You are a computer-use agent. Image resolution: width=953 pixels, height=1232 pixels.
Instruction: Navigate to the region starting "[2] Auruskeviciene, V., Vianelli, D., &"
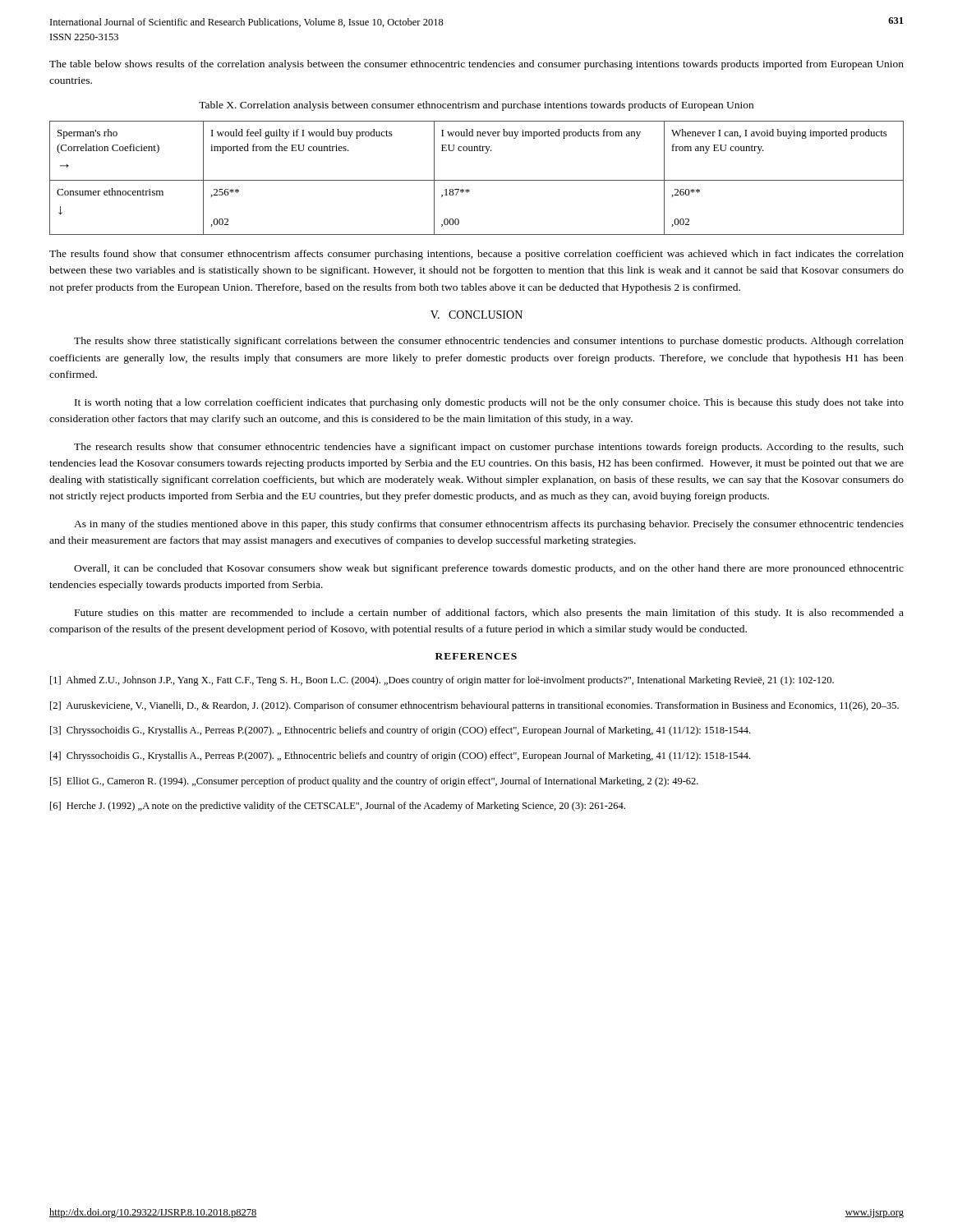[476, 705]
